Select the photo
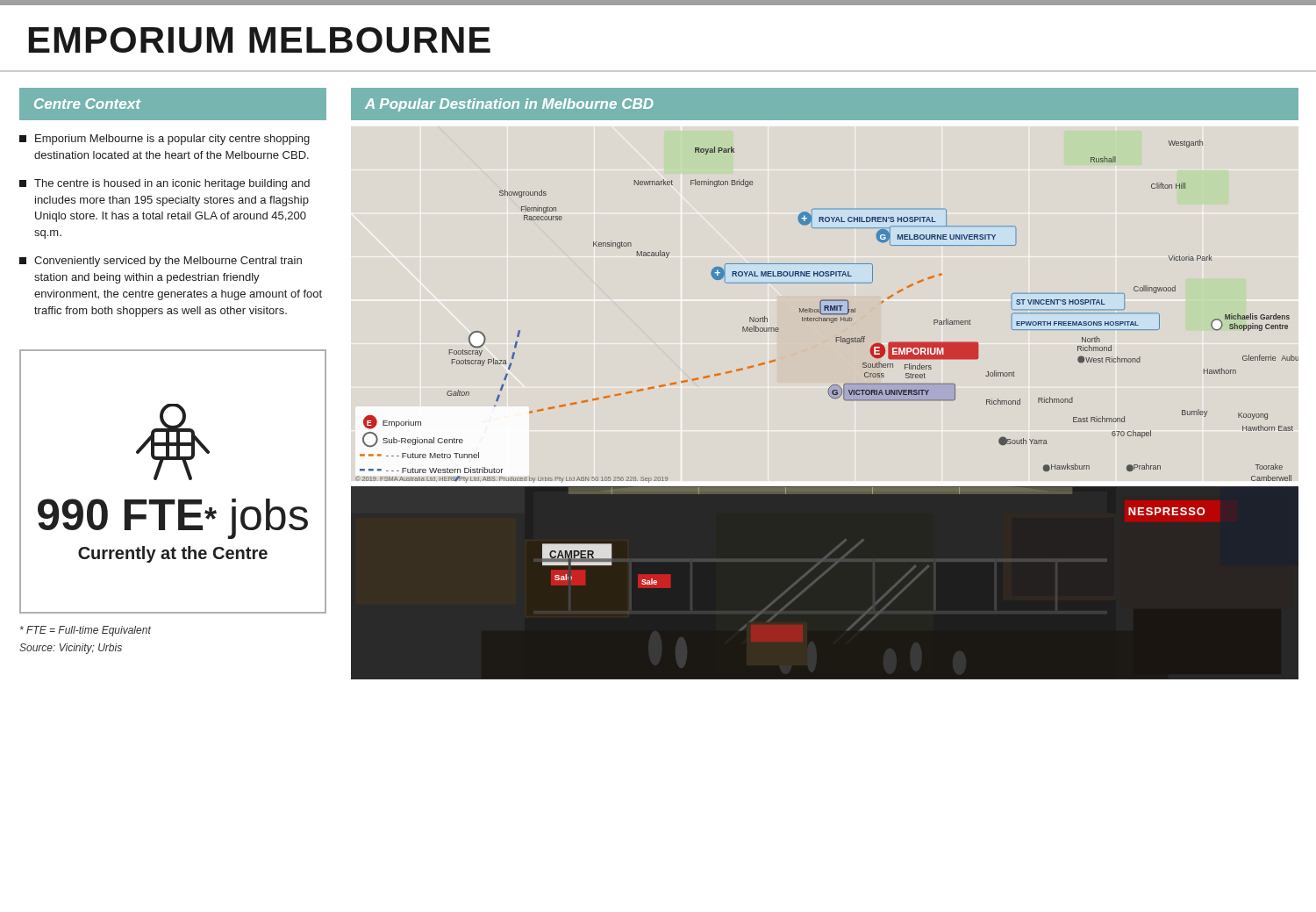The height and width of the screenshot is (912, 1316). click(825, 583)
